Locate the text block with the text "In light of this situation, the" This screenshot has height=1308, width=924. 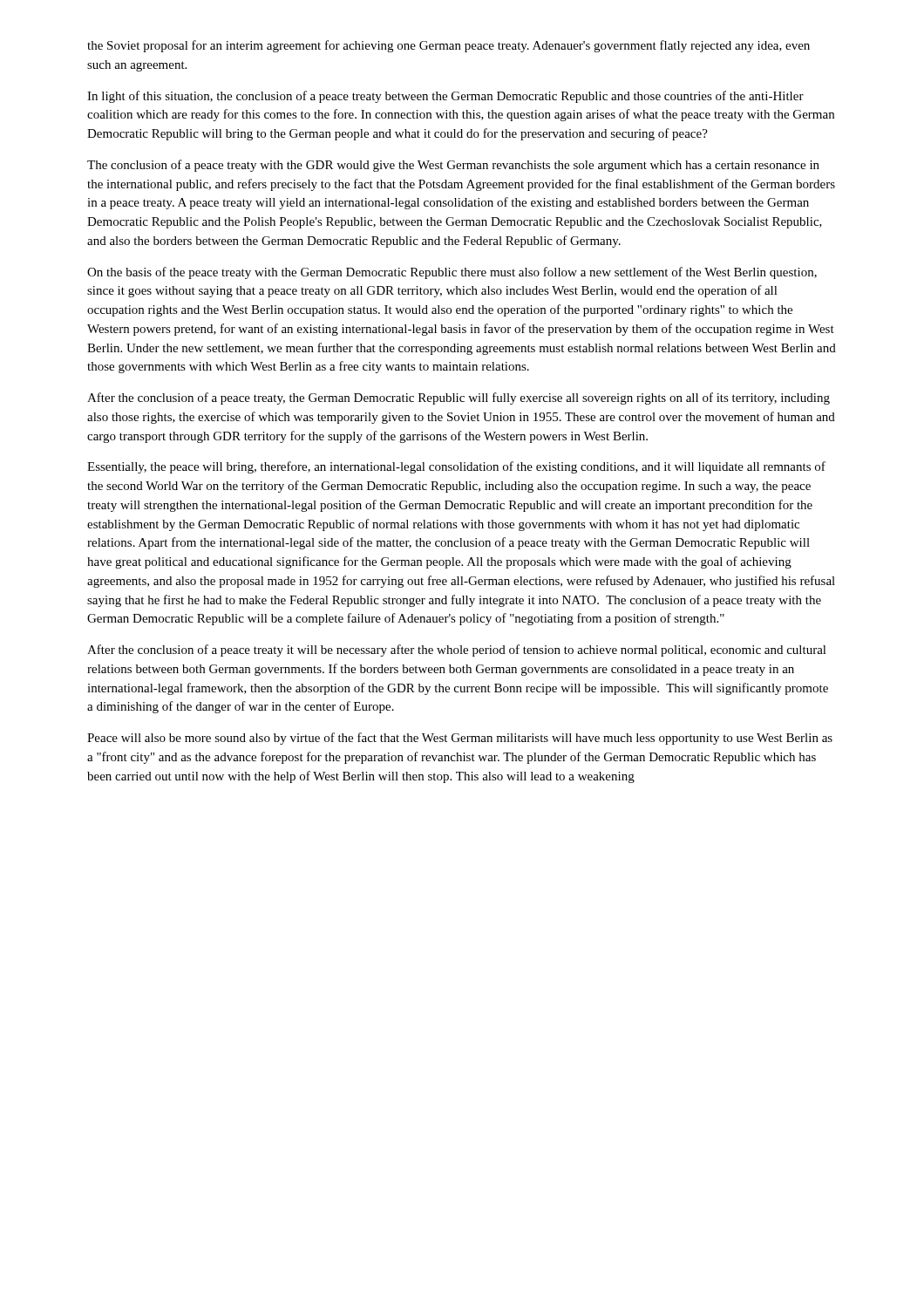[461, 114]
